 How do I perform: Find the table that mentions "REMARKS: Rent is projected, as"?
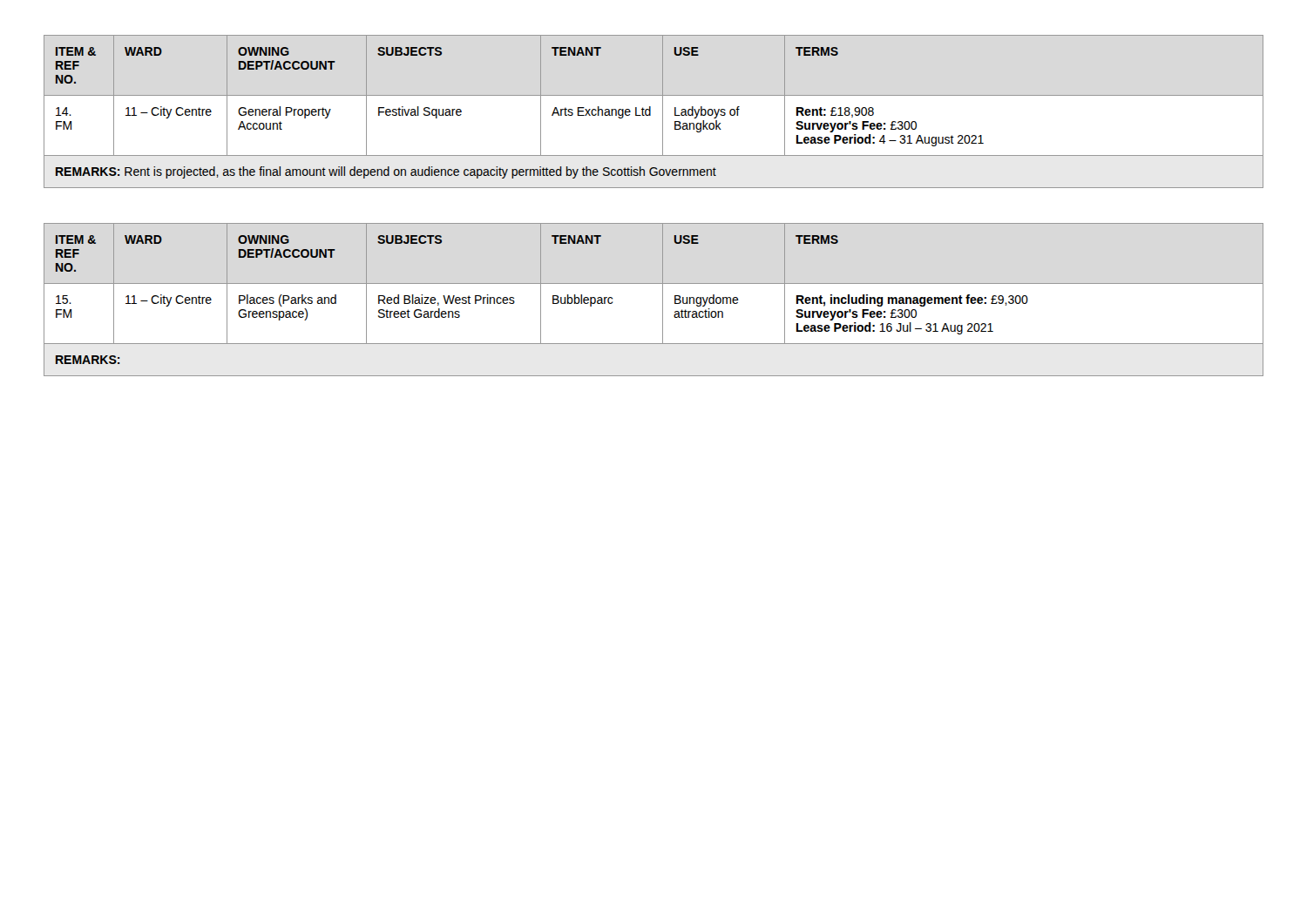click(x=654, y=111)
